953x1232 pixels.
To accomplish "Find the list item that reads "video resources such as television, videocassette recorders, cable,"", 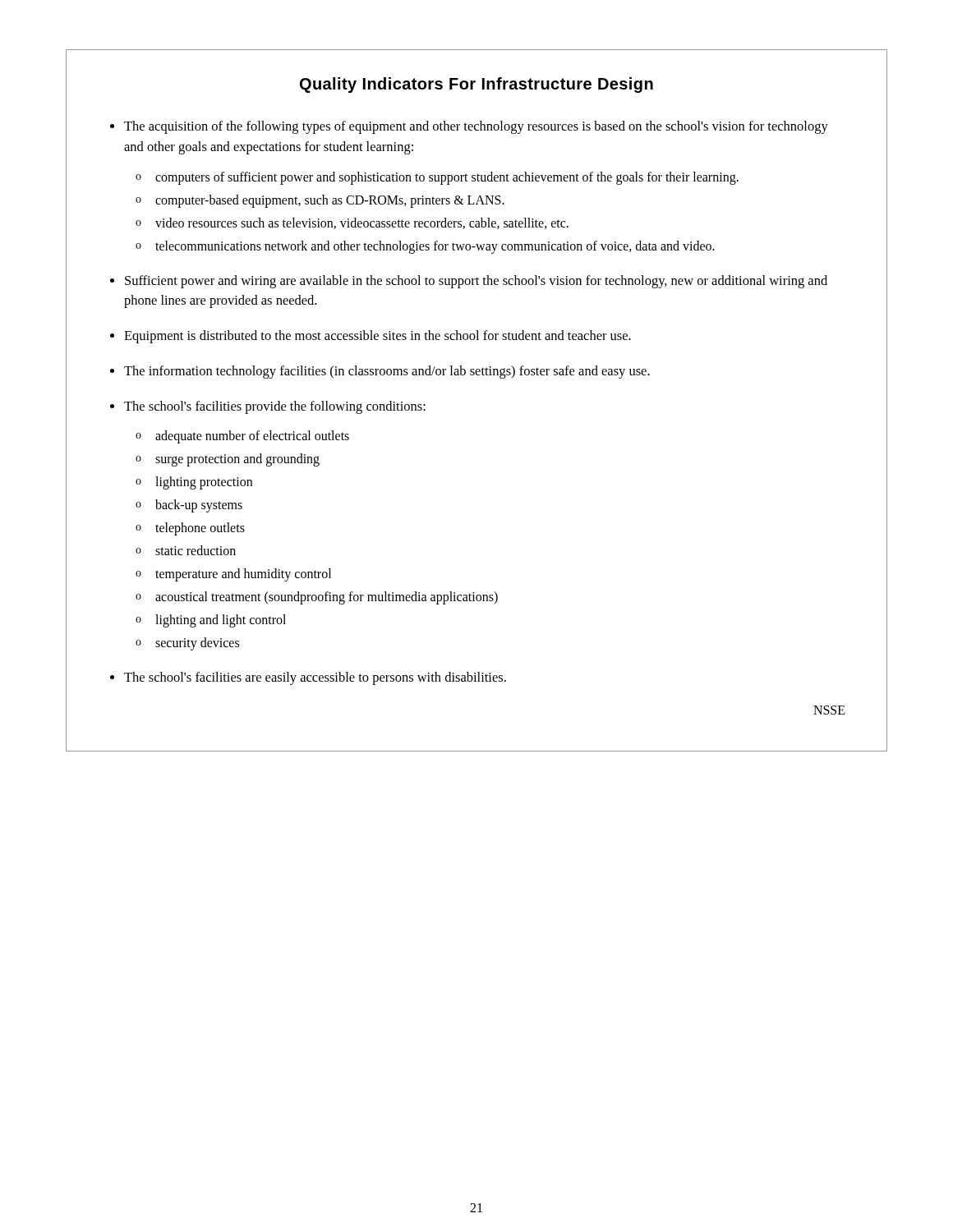I will pyautogui.click(x=362, y=223).
